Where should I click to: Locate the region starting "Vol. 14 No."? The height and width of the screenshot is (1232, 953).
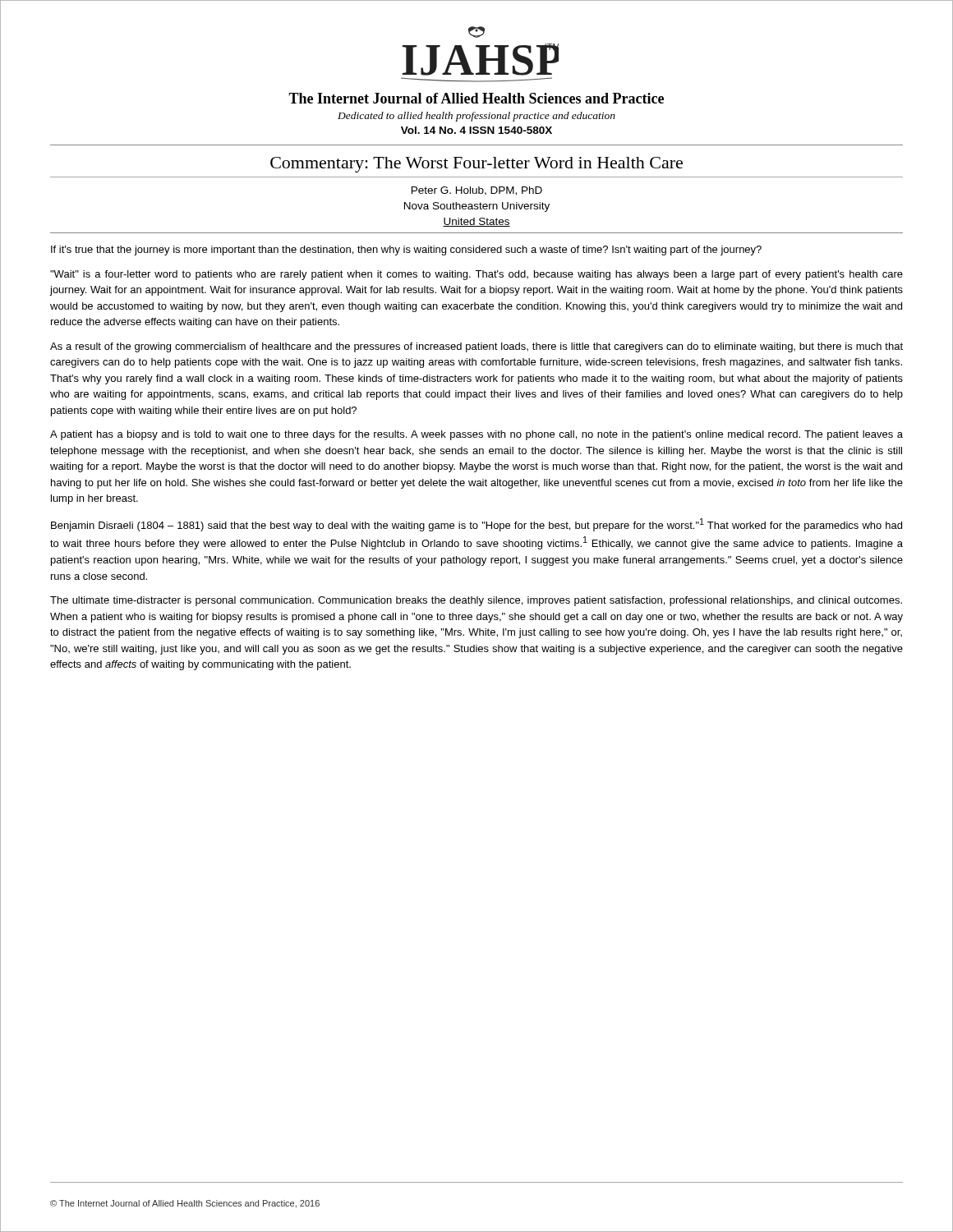(476, 130)
